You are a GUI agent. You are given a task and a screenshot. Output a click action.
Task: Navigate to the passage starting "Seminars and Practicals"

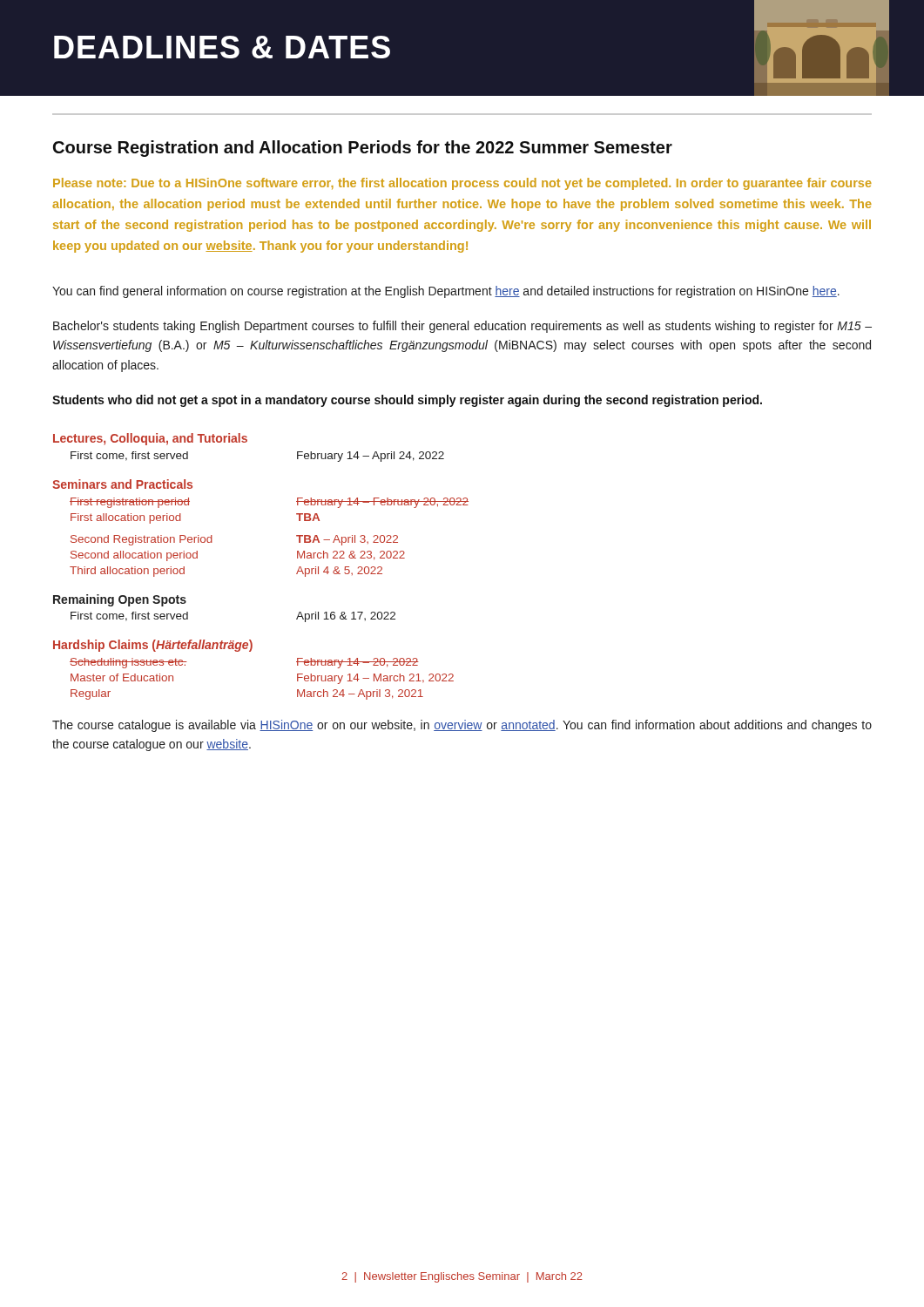[123, 484]
